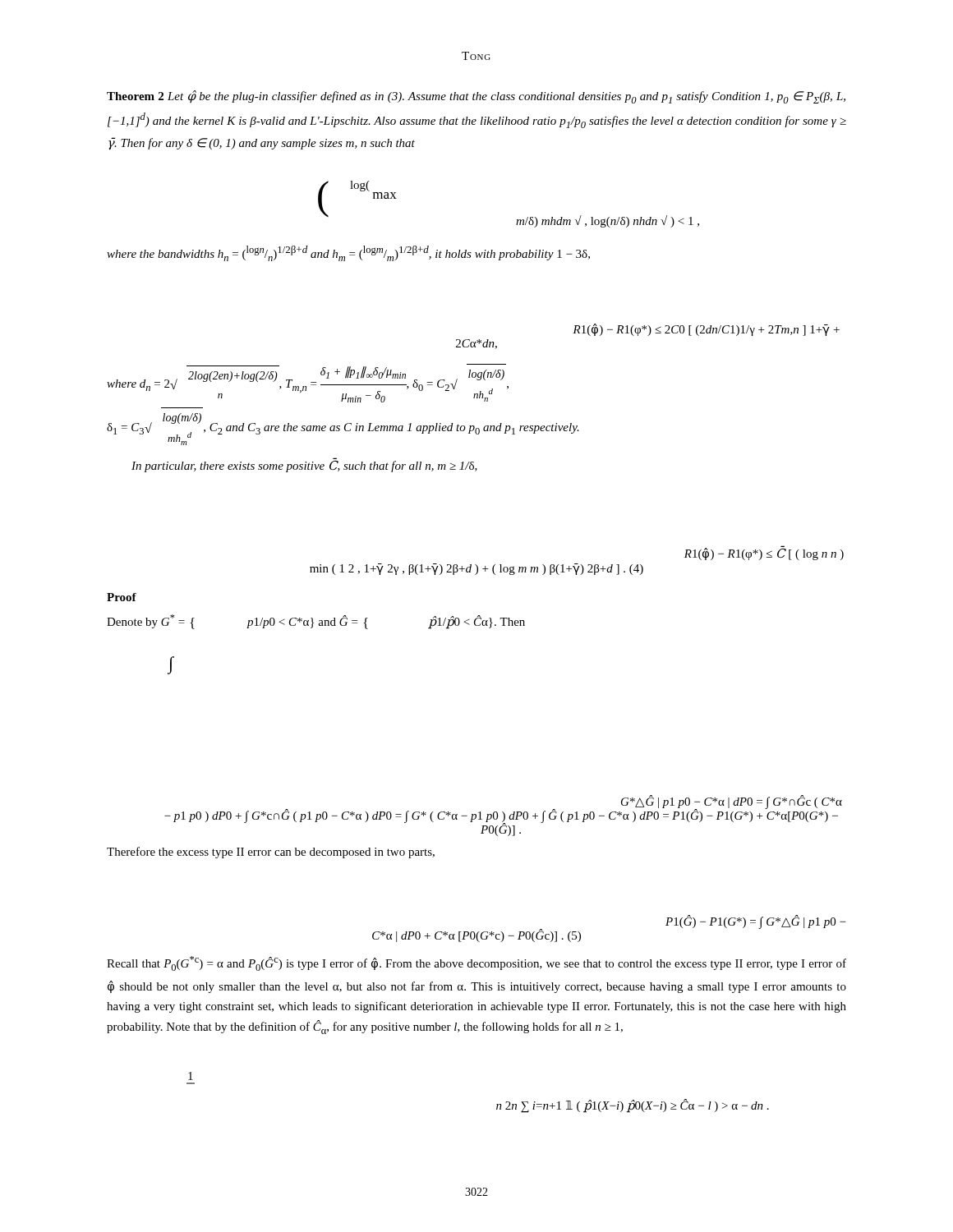The image size is (953, 1232).
Task: Find the block on this page that starts "where dn = 2√2log(2en)+log(2/δ) n, Tm,n = δ1"
Action: [343, 406]
